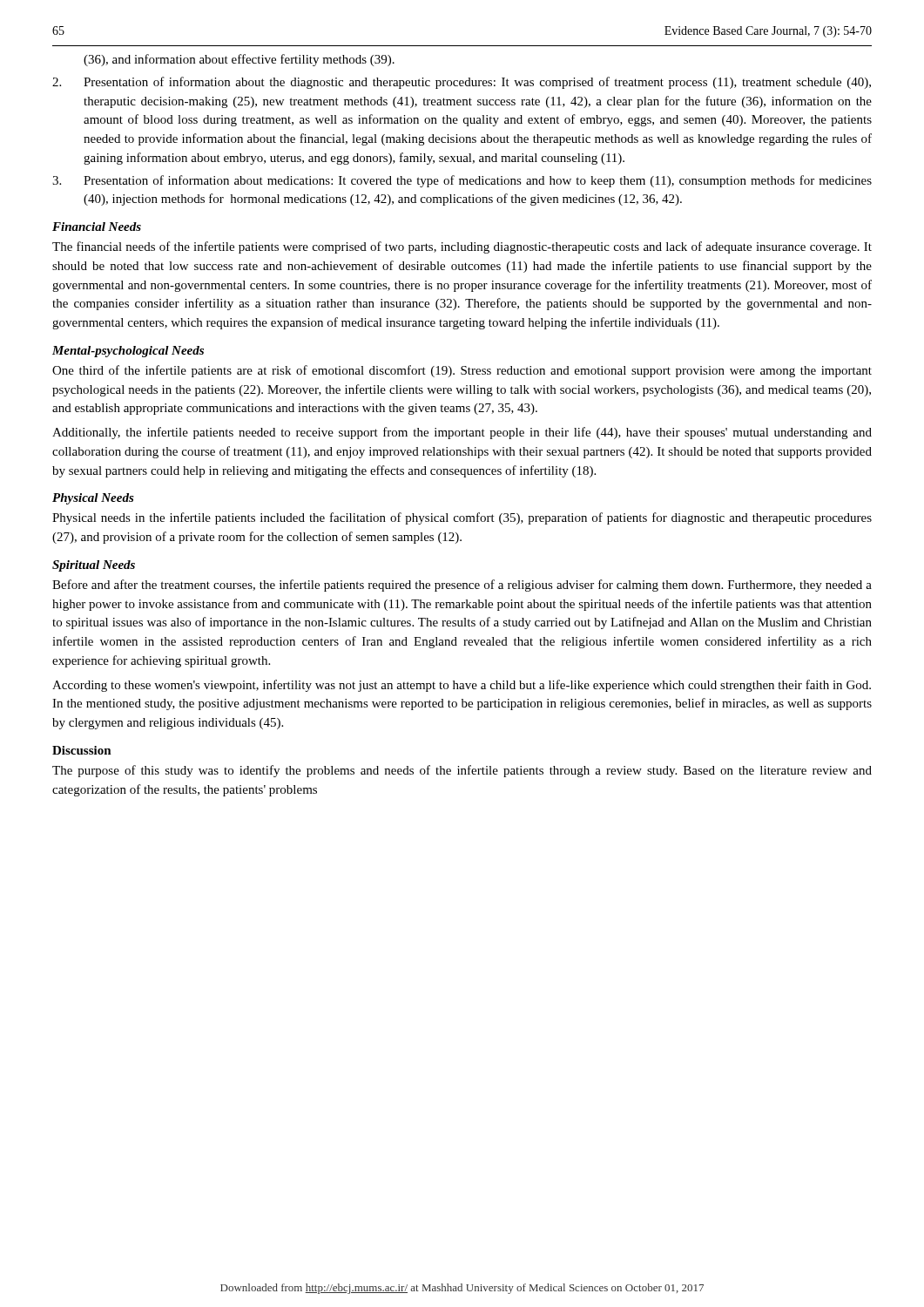Click on the text starting "Before and after the treatment"
This screenshot has height=1307, width=924.
pyautogui.click(x=462, y=622)
